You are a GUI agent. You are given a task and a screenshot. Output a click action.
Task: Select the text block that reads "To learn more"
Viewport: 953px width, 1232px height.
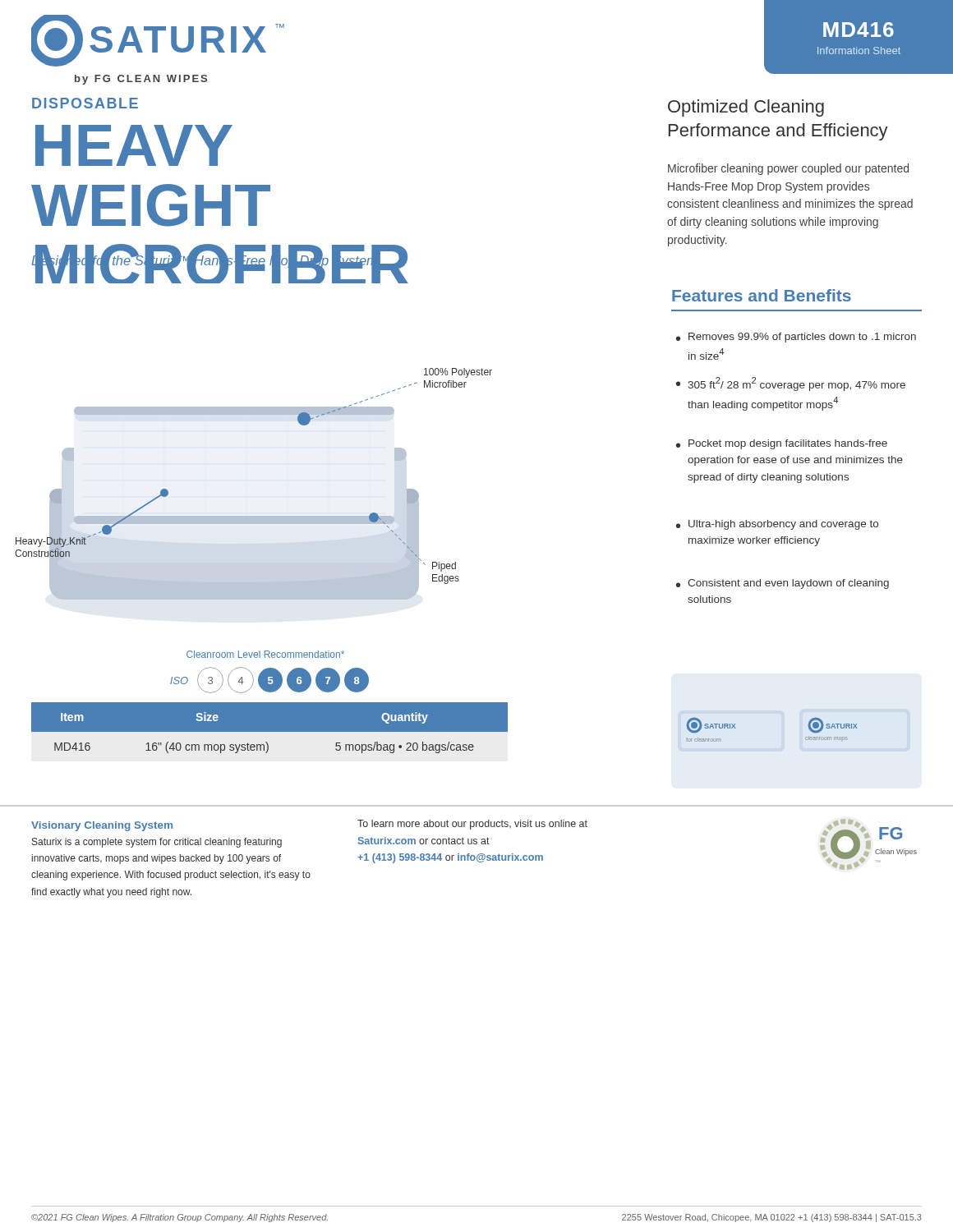(x=472, y=841)
